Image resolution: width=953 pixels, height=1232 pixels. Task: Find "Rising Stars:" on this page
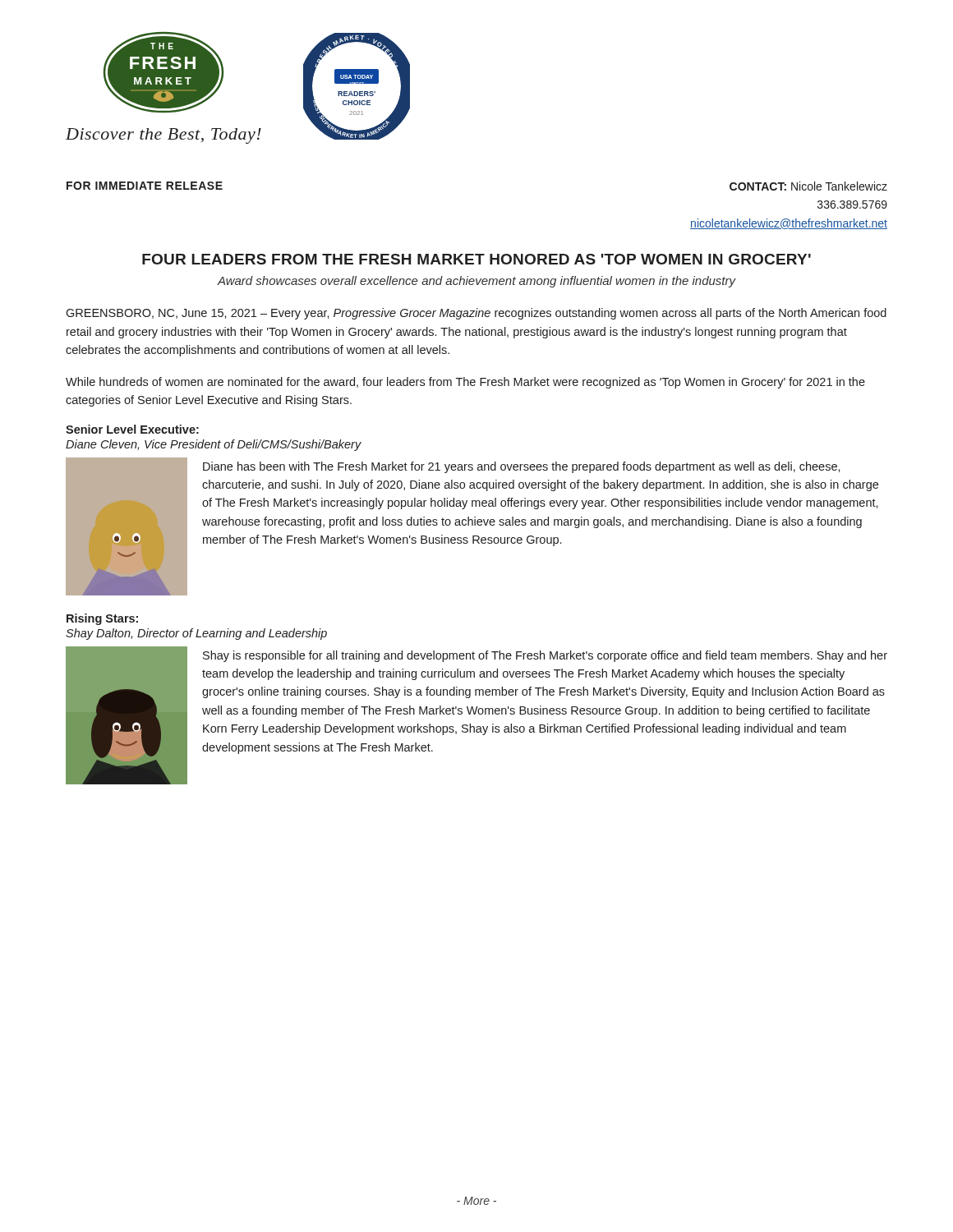(102, 618)
